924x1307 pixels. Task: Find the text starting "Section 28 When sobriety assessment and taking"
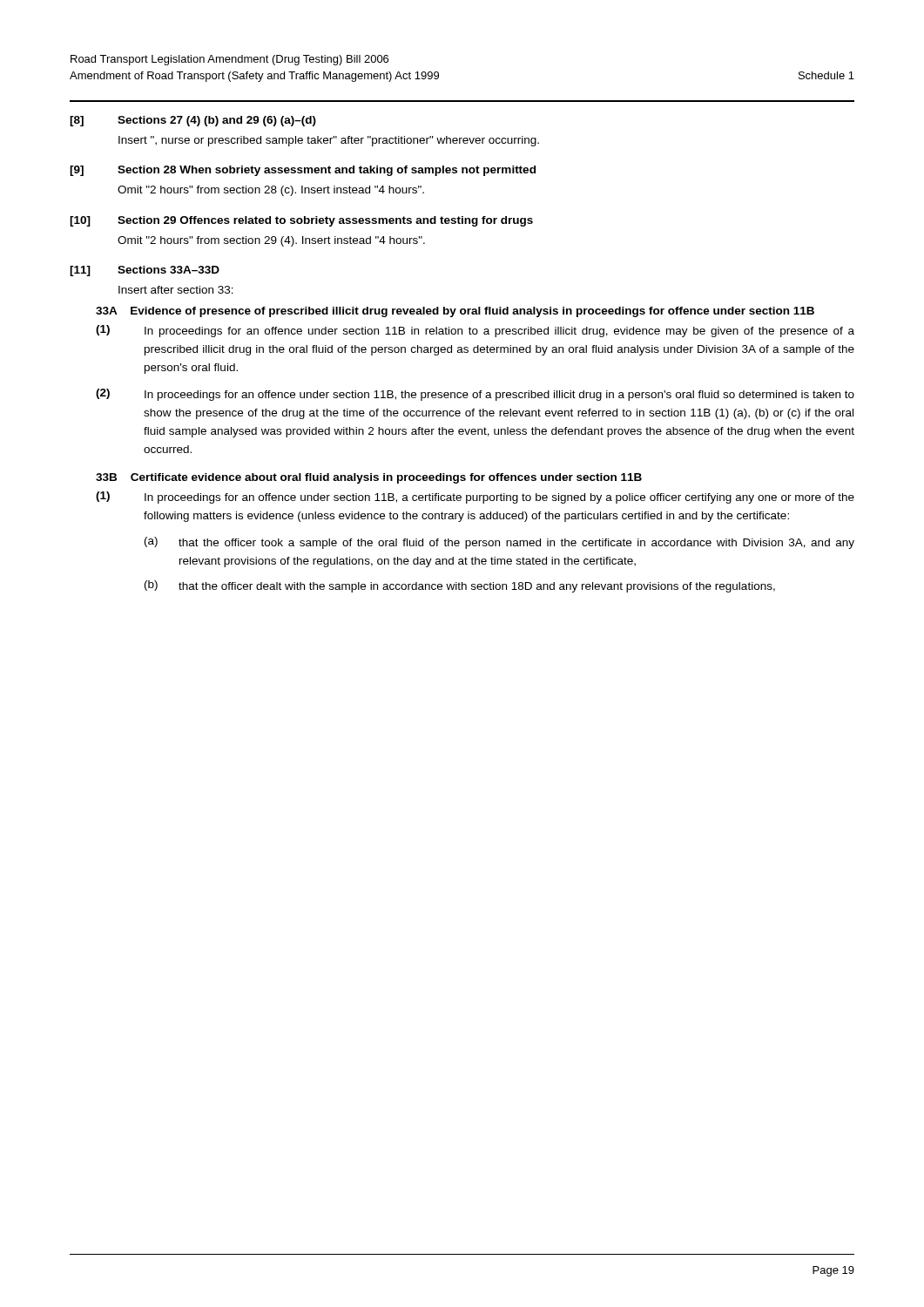coord(327,170)
